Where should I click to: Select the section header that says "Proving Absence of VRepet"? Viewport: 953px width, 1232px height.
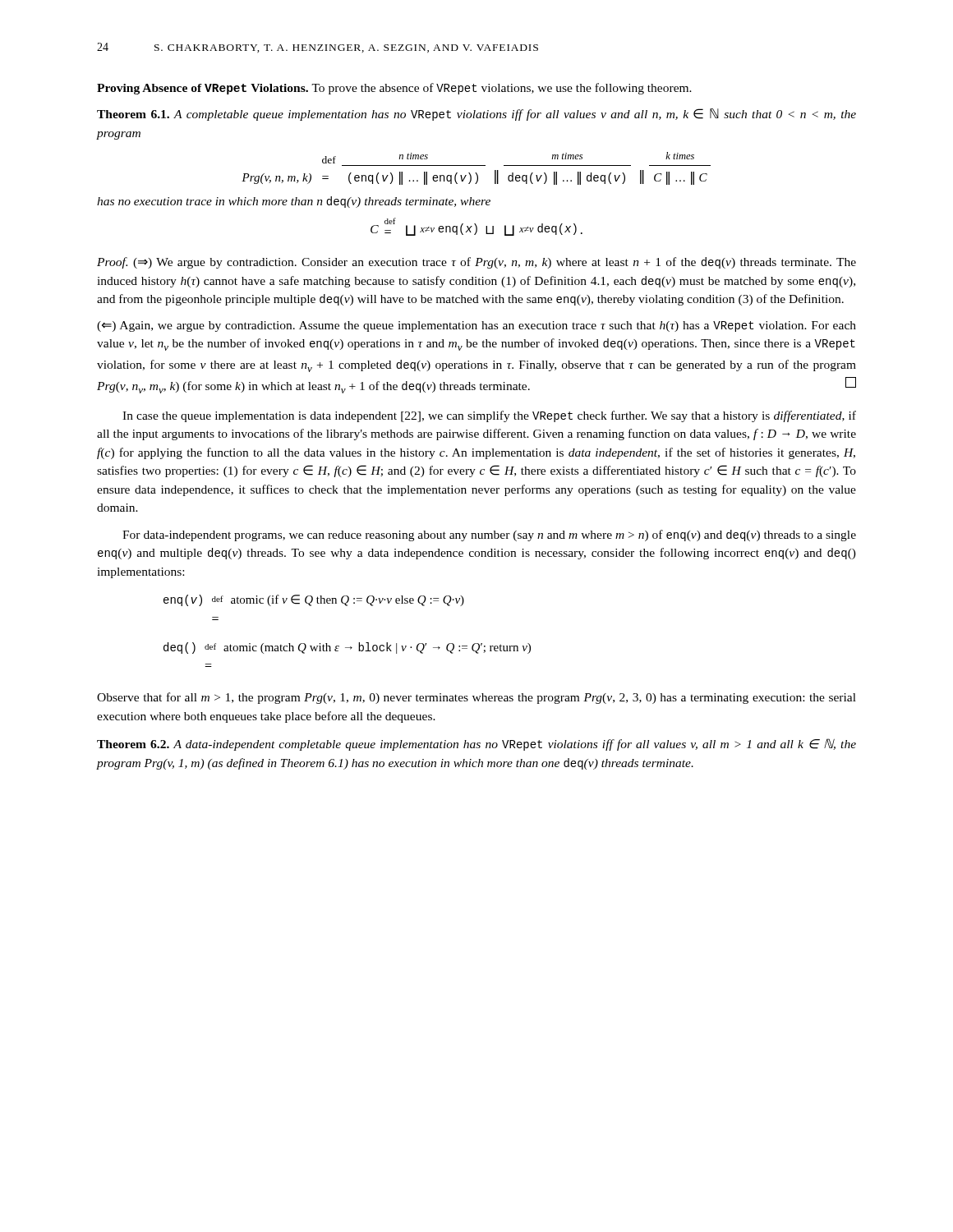[395, 88]
